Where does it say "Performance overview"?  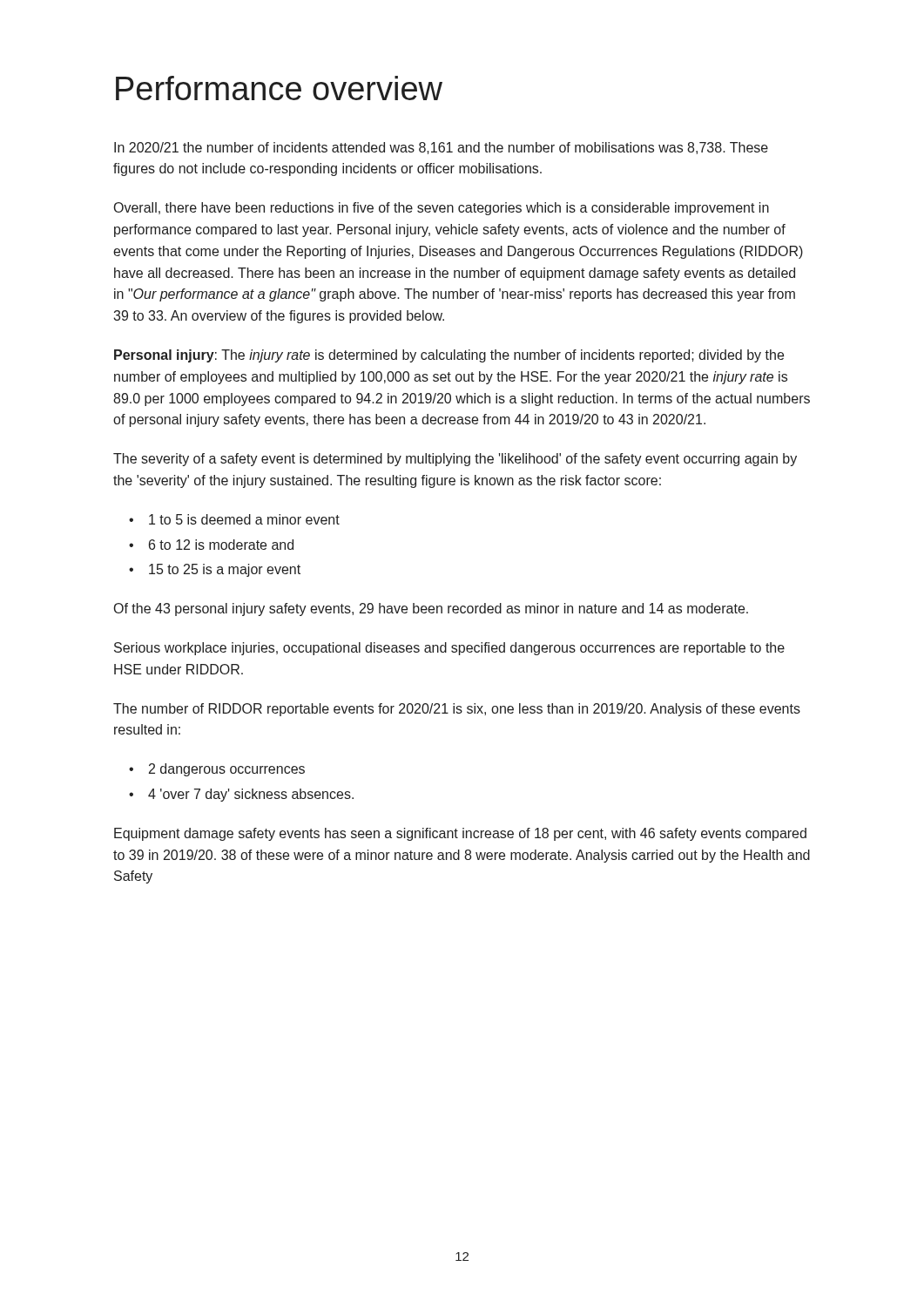tap(279, 88)
